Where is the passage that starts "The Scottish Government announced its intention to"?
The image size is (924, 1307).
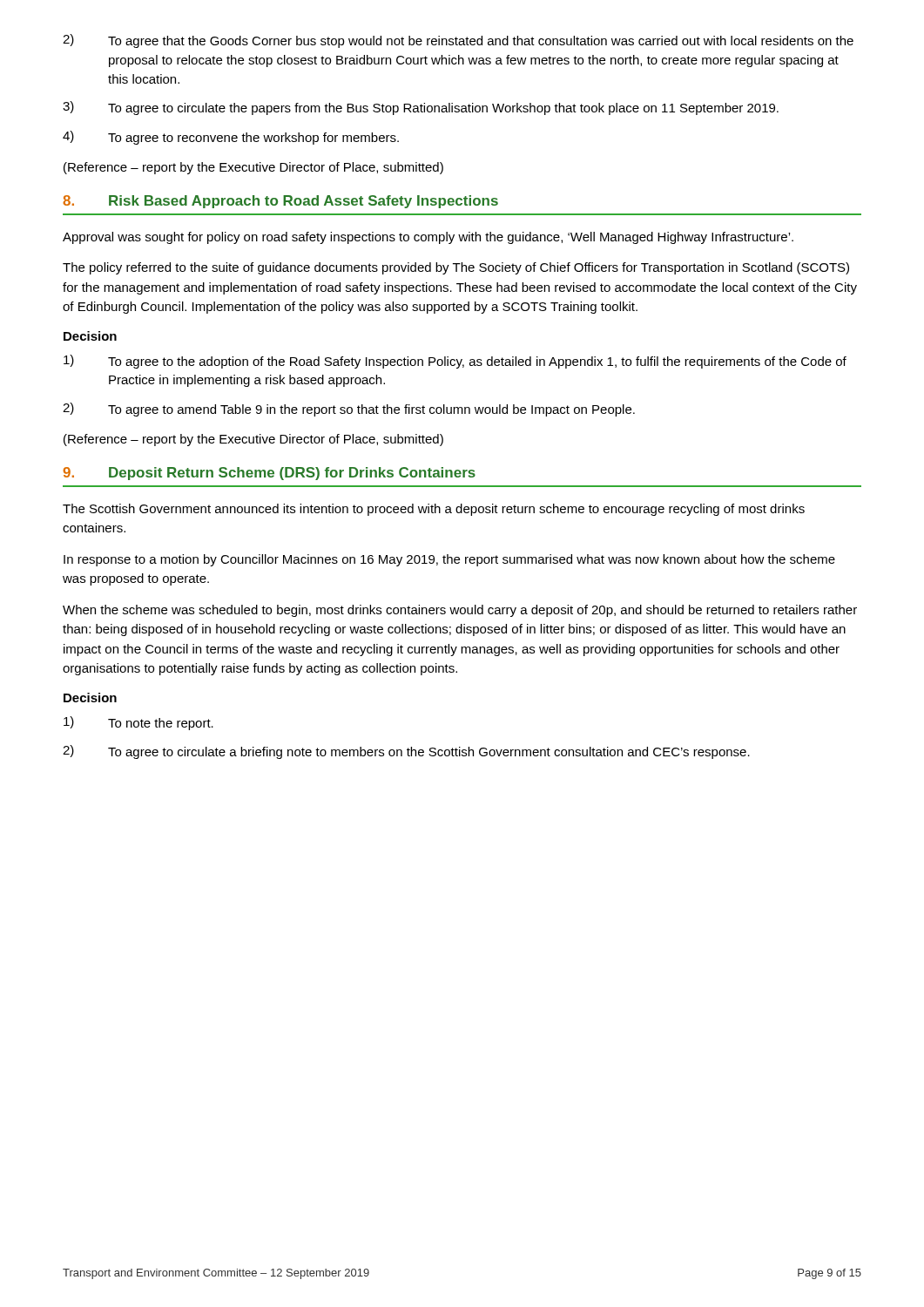coord(434,518)
